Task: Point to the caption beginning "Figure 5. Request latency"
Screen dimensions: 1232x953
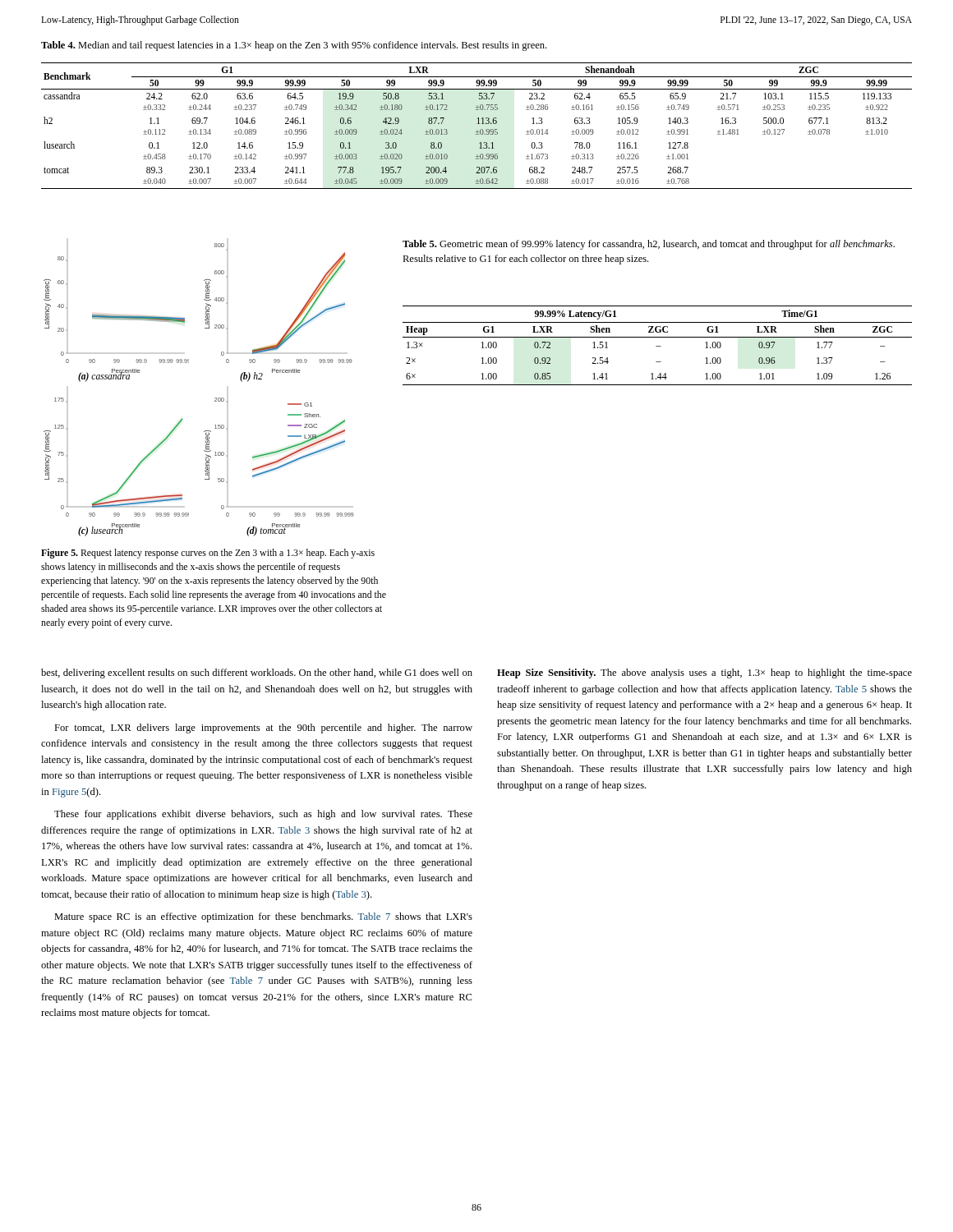Action: pos(214,588)
